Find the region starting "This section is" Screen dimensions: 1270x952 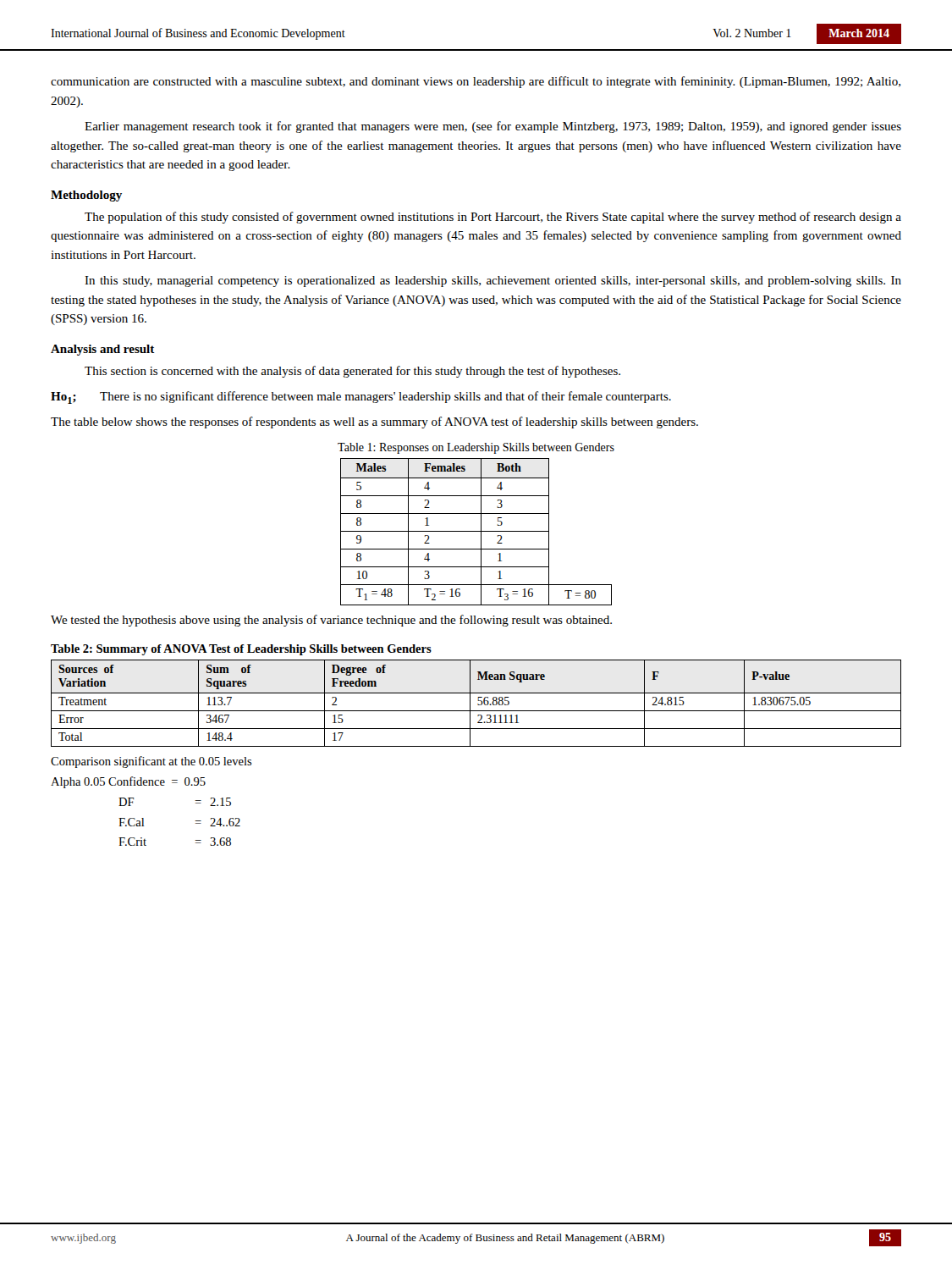[476, 371]
